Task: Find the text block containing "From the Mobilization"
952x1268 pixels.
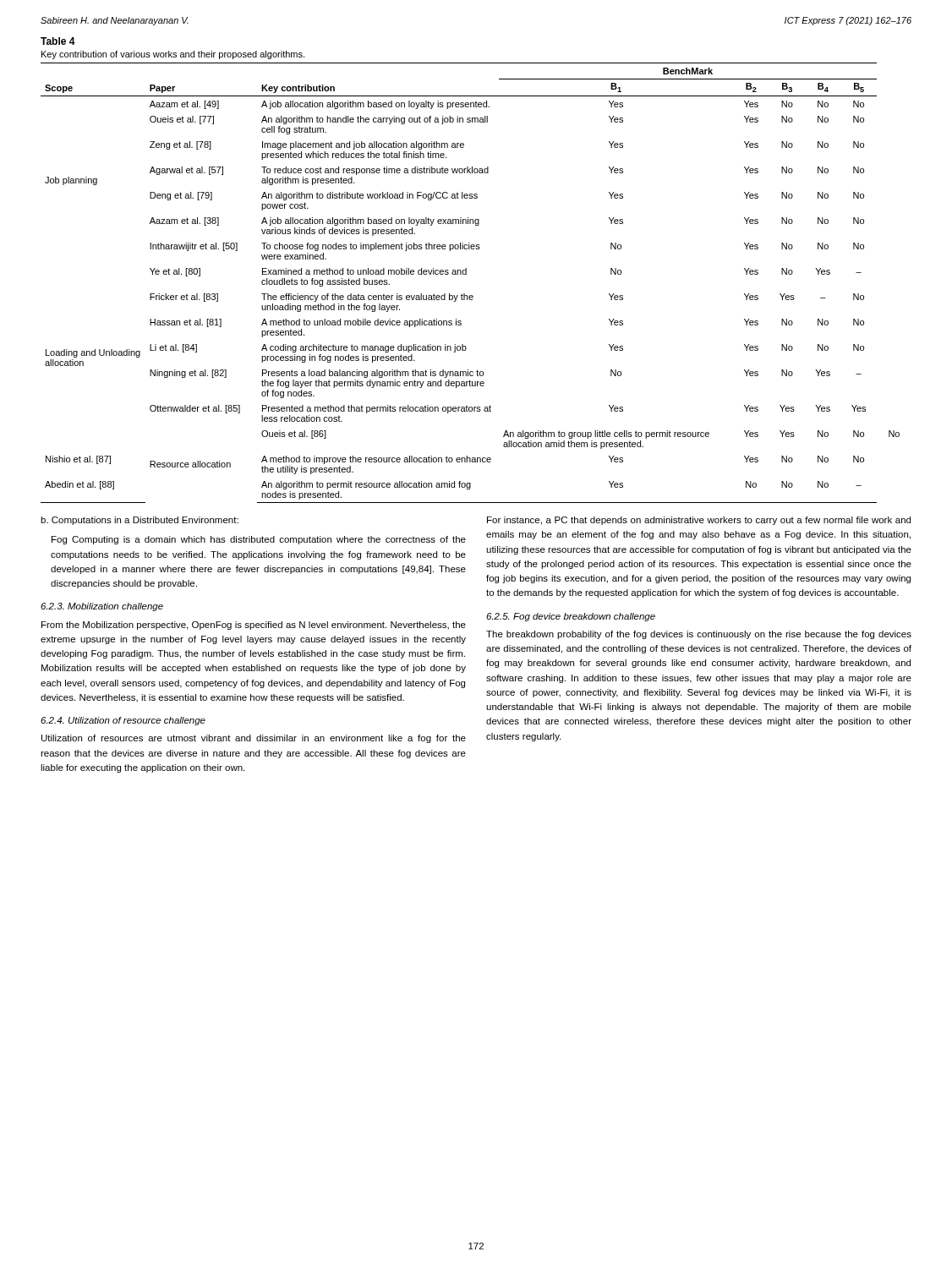Action: coord(253,661)
